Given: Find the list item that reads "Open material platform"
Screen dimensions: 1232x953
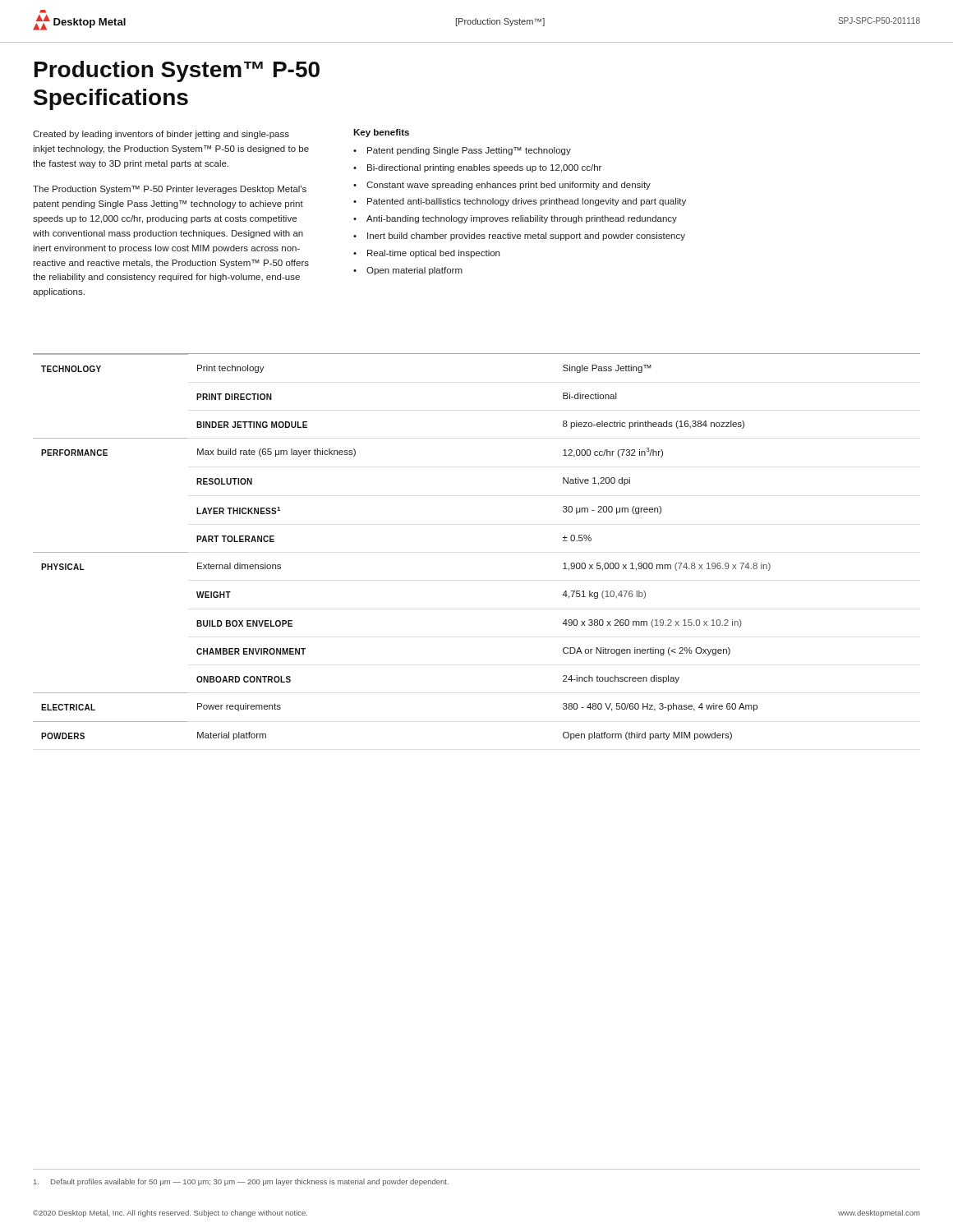Looking at the screenshot, I should pyautogui.click(x=414, y=270).
